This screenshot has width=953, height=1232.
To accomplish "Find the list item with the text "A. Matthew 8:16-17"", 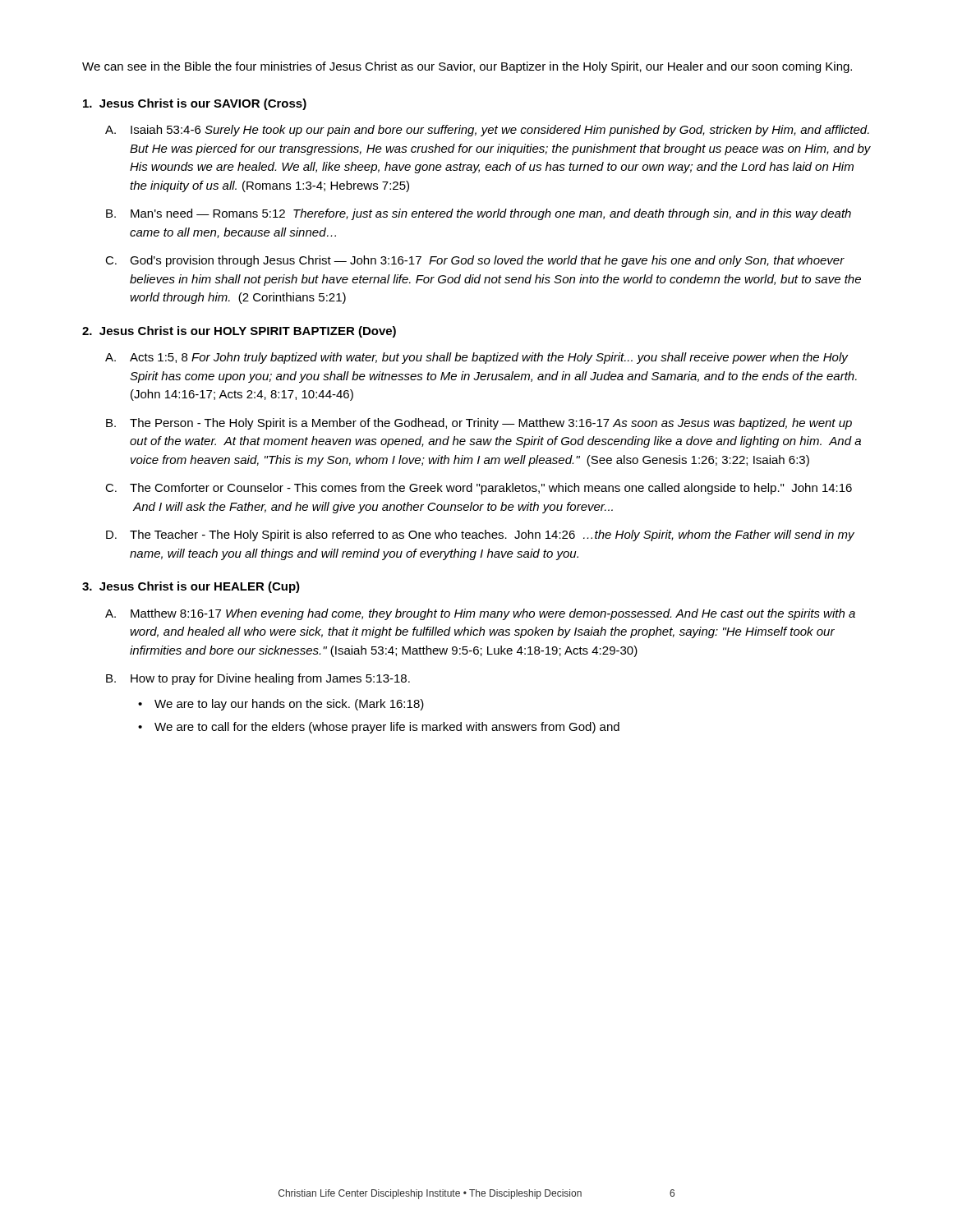I will [x=488, y=632].
